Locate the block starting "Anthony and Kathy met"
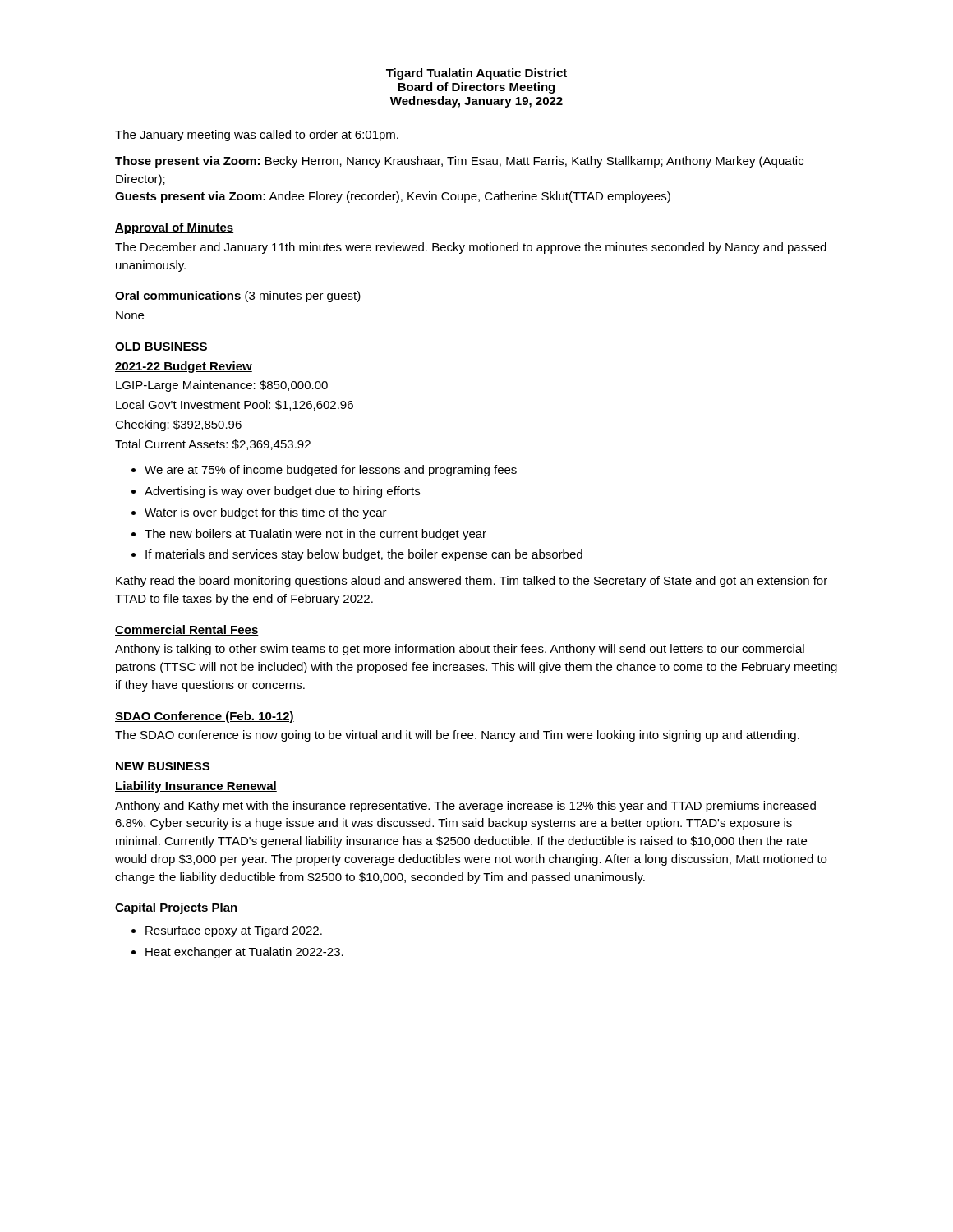This screenshot has width=953, height=1232. click(476, 841)
